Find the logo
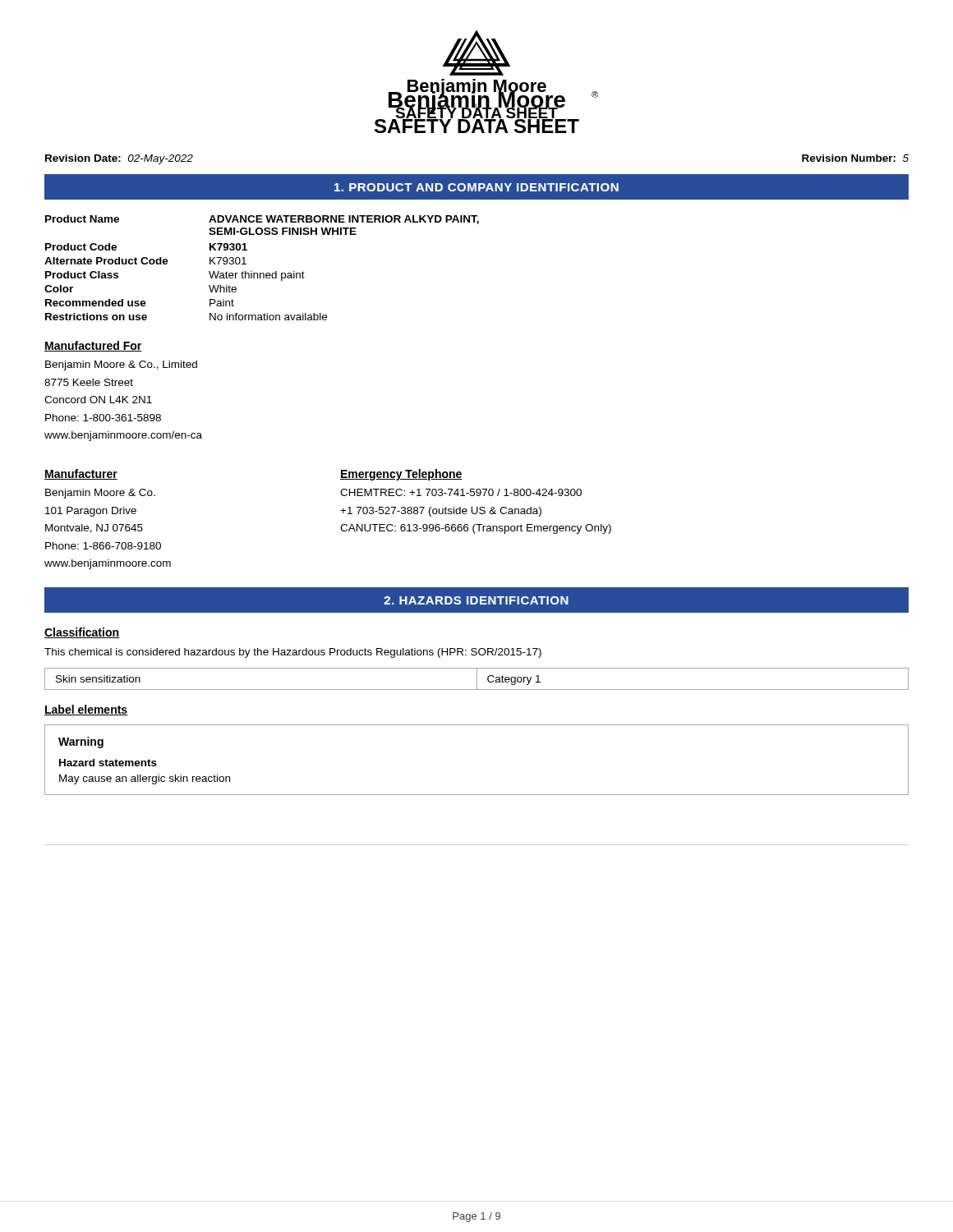The height and width of the screenshot is (1232, 953). coord(476,64)
